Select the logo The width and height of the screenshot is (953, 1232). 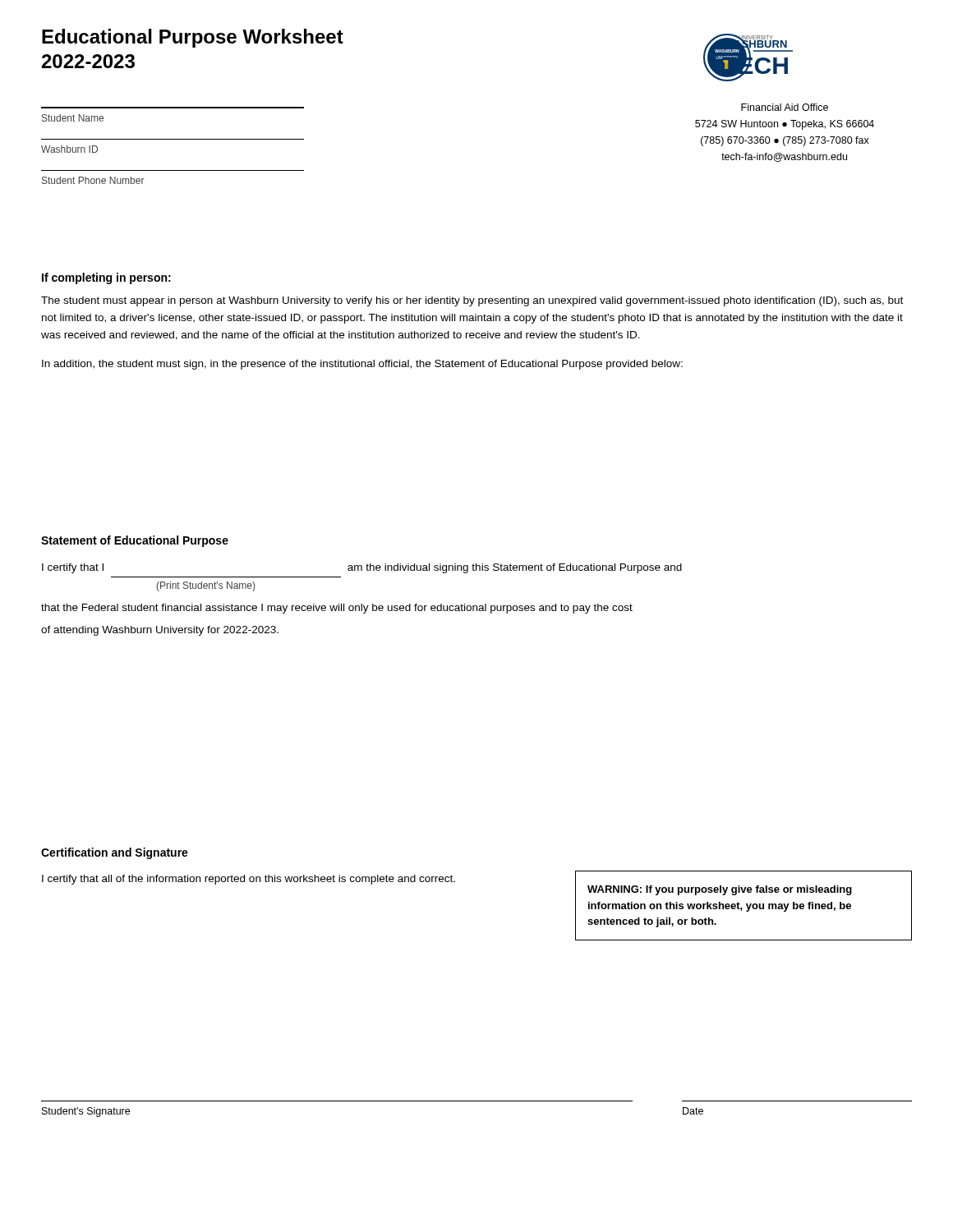coord(785,59)
